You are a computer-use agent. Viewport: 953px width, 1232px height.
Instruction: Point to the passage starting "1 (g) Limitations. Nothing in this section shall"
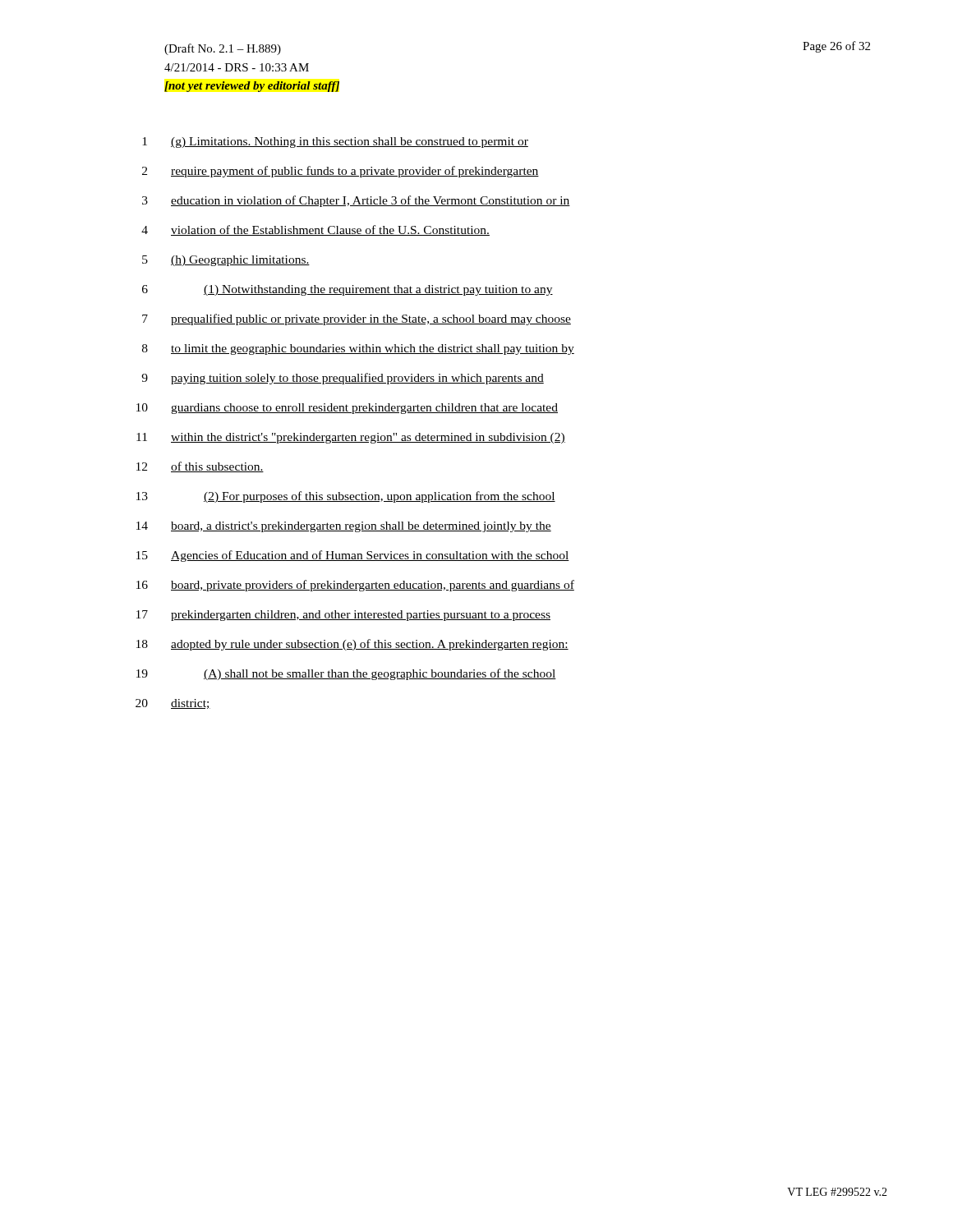coord(485,141)
